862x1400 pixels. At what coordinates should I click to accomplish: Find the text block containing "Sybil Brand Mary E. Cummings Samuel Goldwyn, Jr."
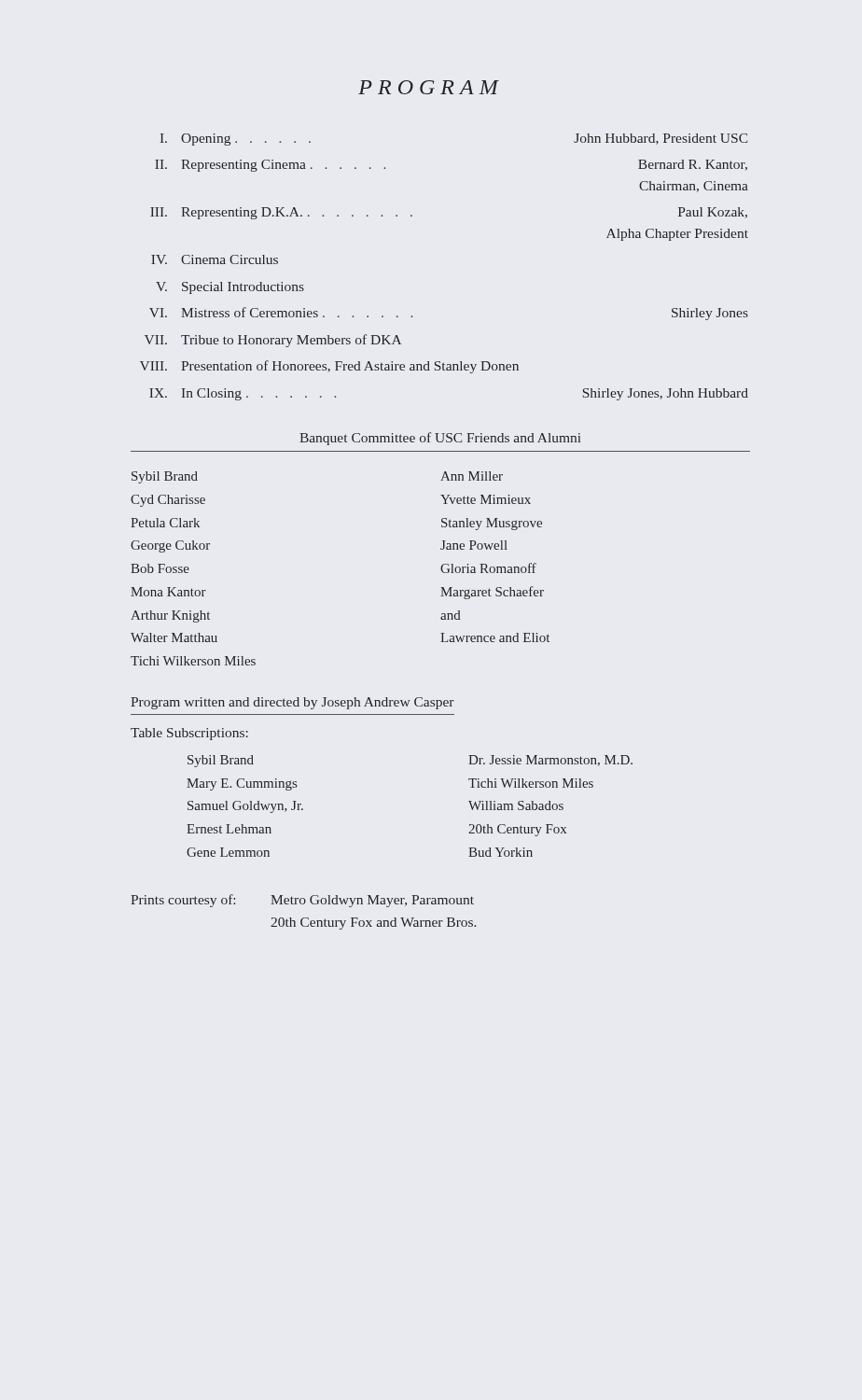[468, 806]
